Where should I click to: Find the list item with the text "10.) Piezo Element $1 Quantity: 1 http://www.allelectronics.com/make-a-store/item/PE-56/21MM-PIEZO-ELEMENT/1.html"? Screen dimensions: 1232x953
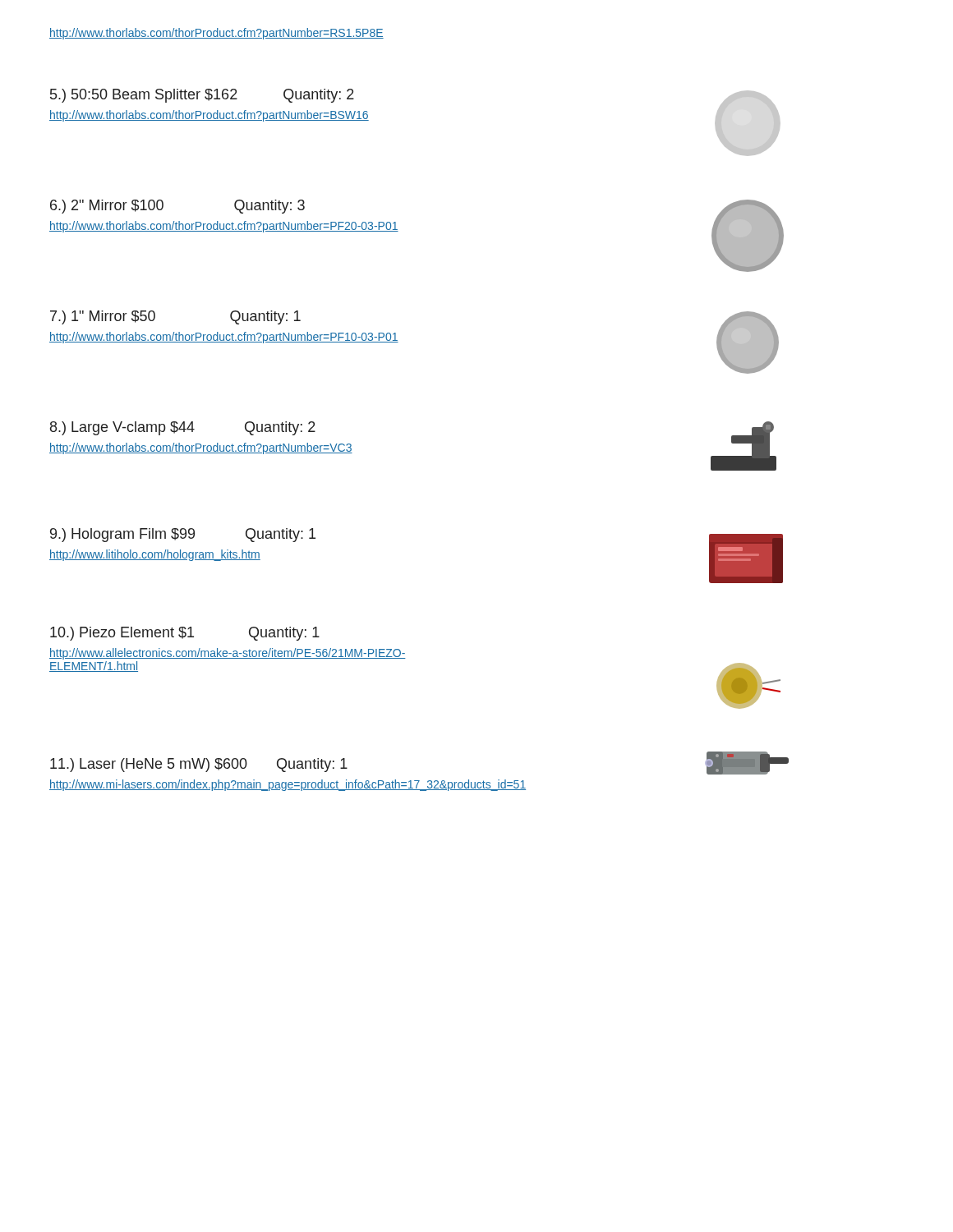(x=185, y=634)
